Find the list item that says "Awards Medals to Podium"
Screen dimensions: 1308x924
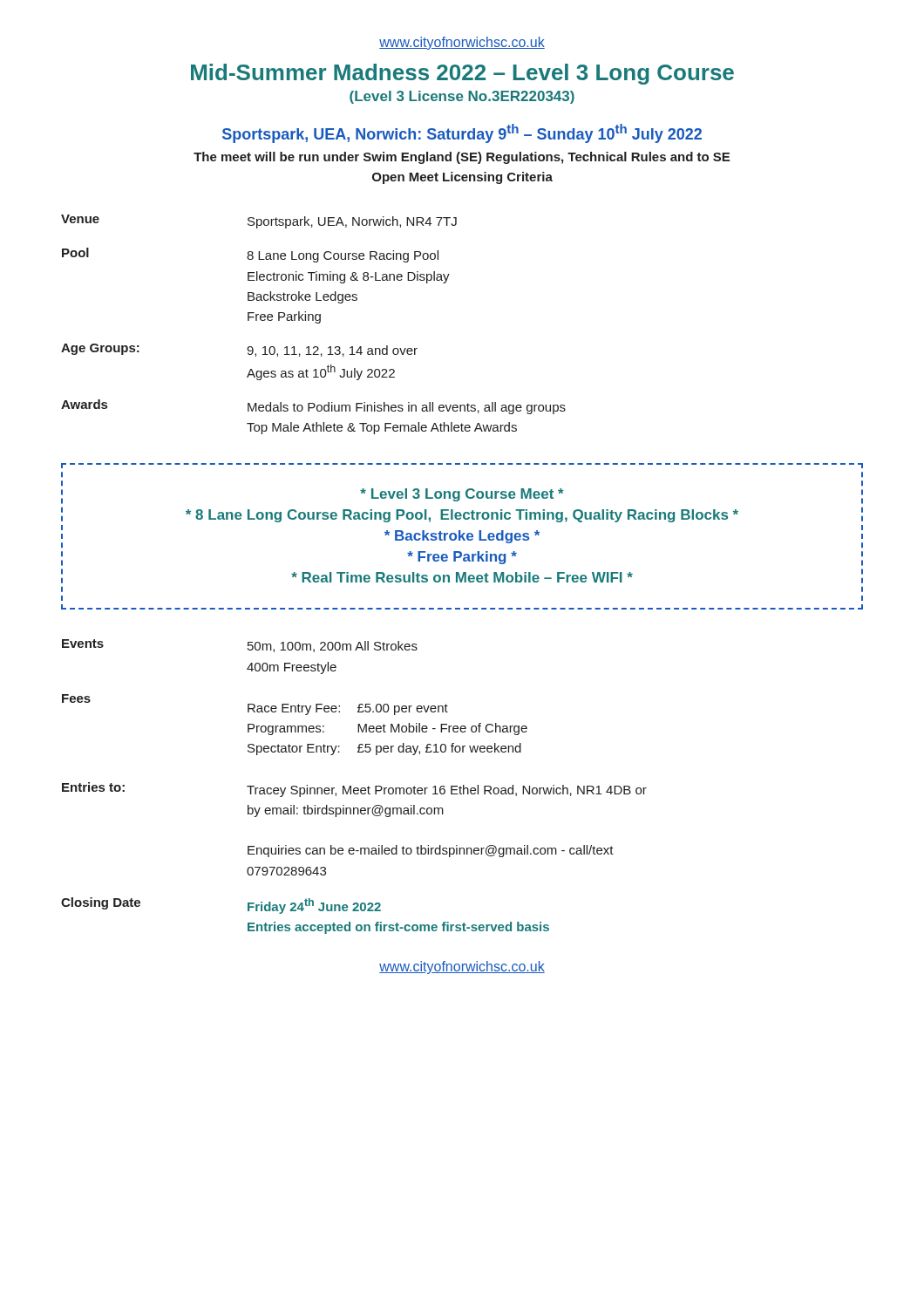coord(462,417)
